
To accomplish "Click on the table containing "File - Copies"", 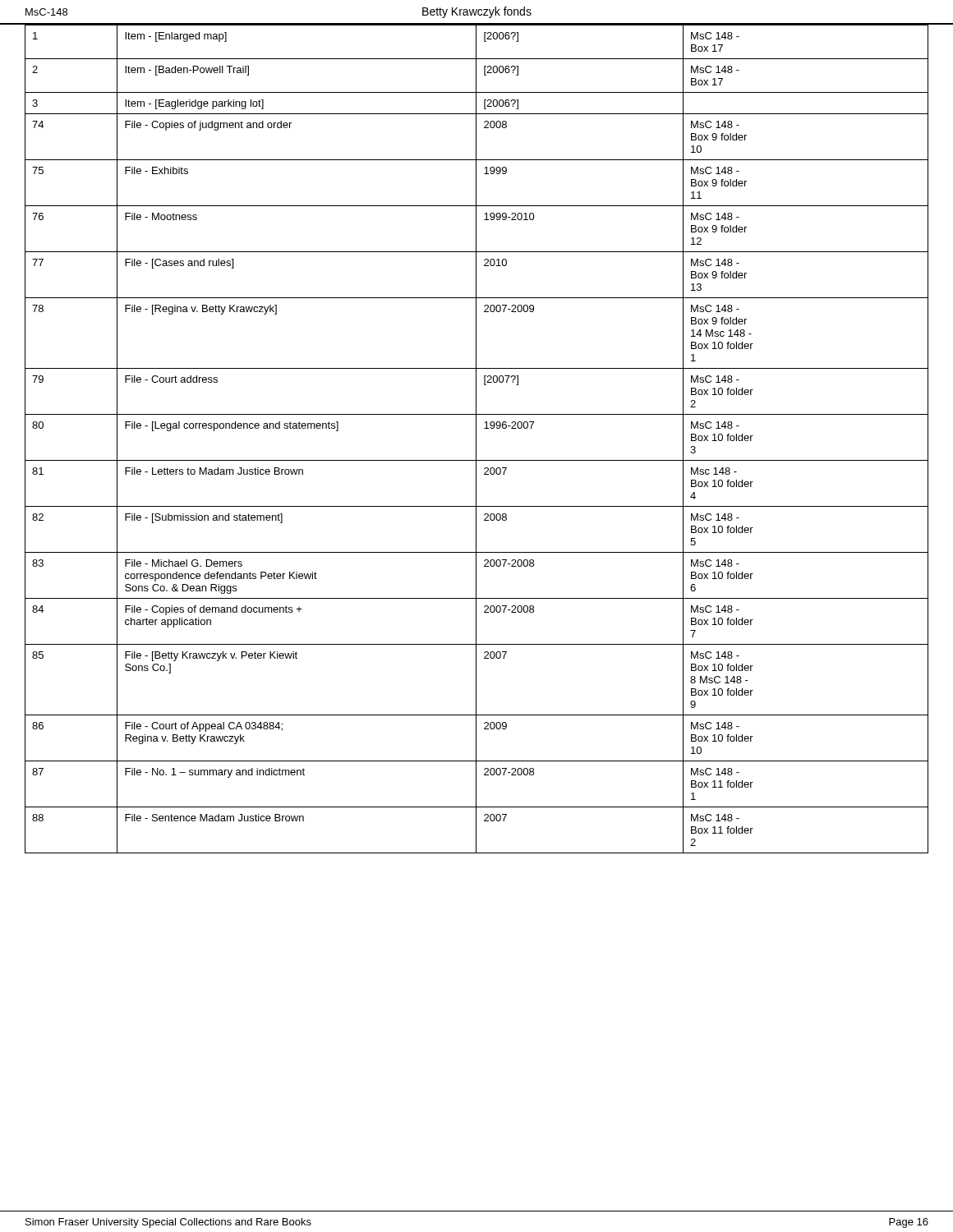I will [476, 439].
